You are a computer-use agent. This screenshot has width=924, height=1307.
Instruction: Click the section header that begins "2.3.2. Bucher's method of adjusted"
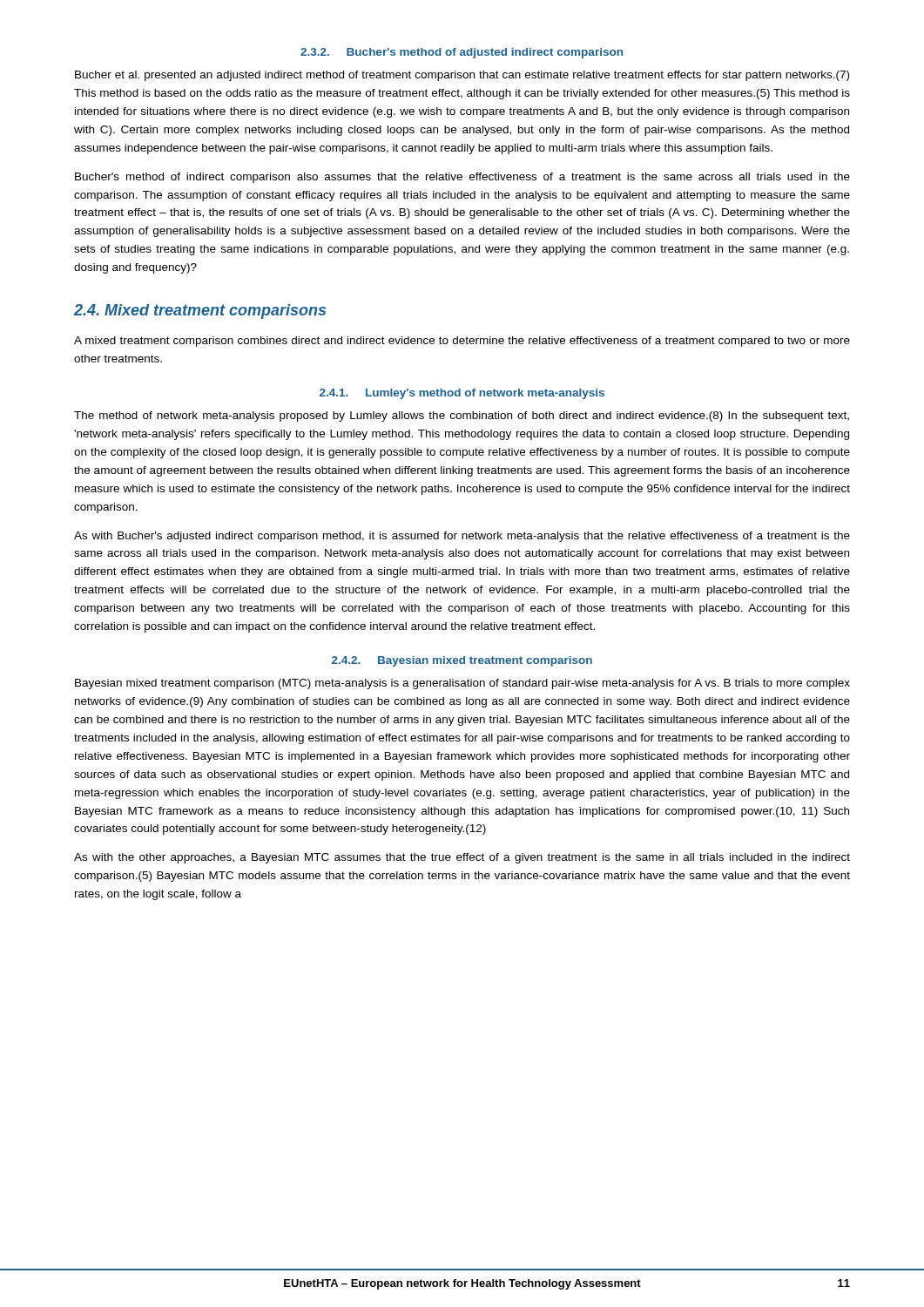click(462, 52)
